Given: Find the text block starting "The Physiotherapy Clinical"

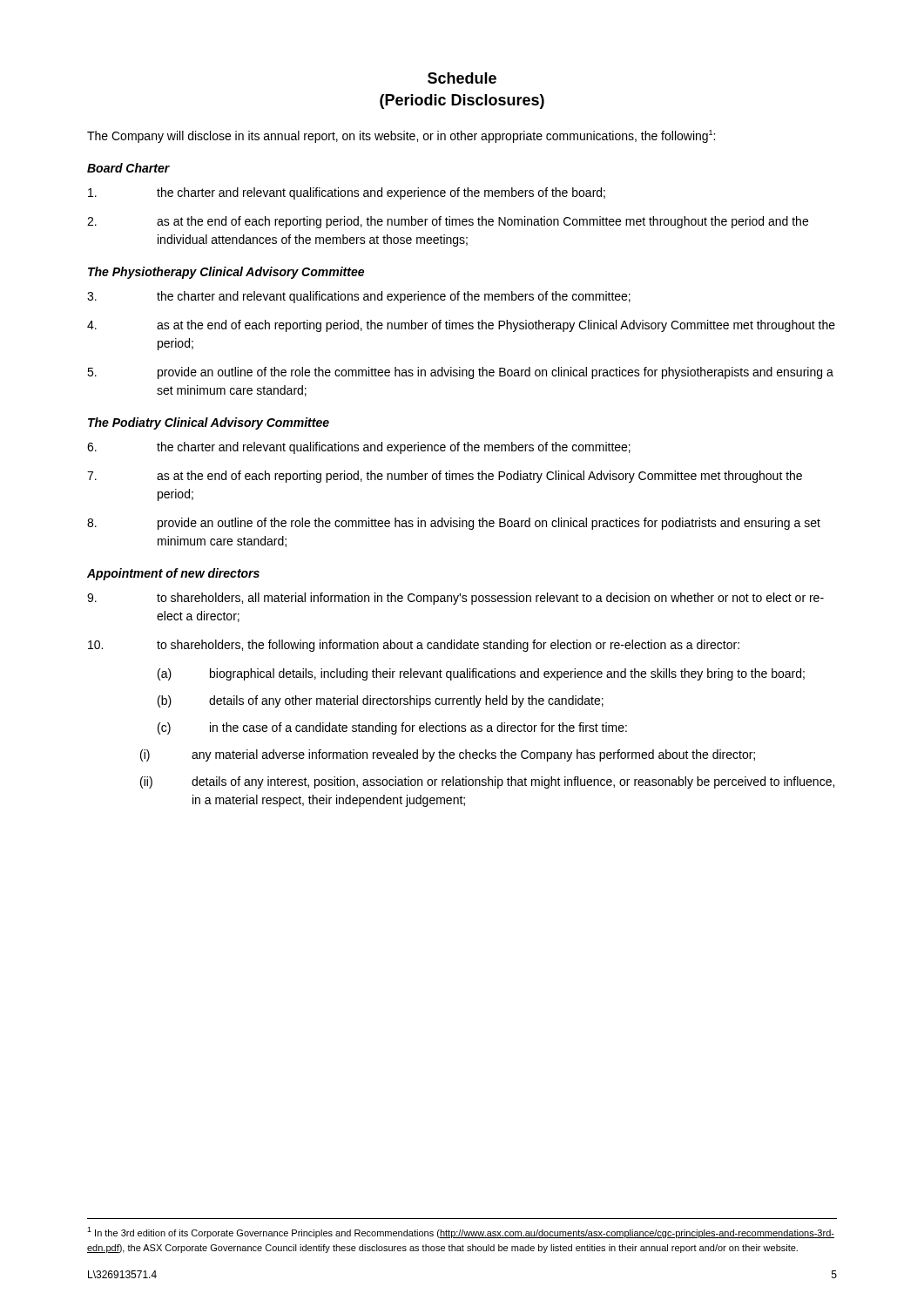Looking at the screenshot, I should (226, 272).
